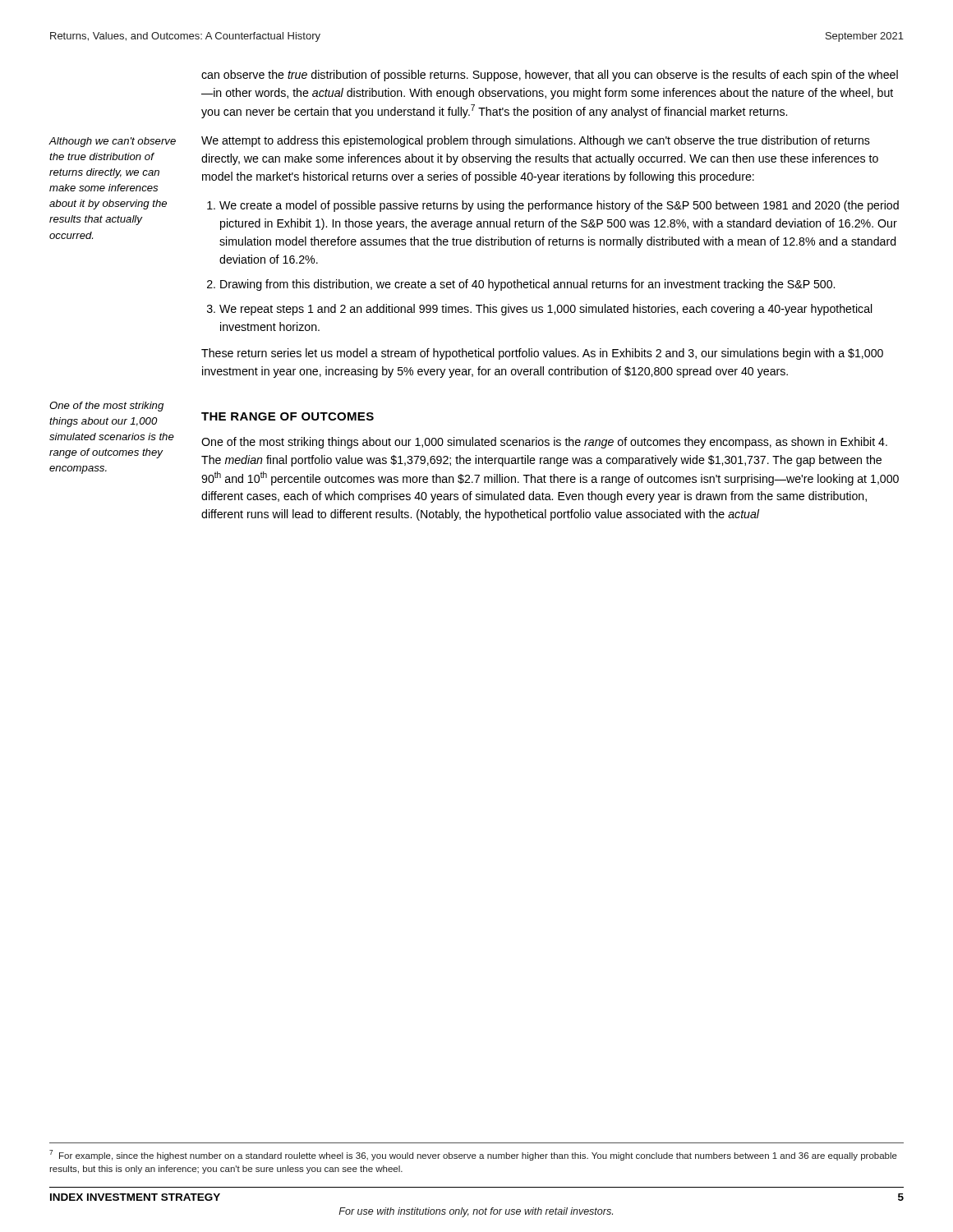Click on the text starting "We attempt to address this epistemological problem"
Screen dimensions: 1232x953
click(540, 158)
